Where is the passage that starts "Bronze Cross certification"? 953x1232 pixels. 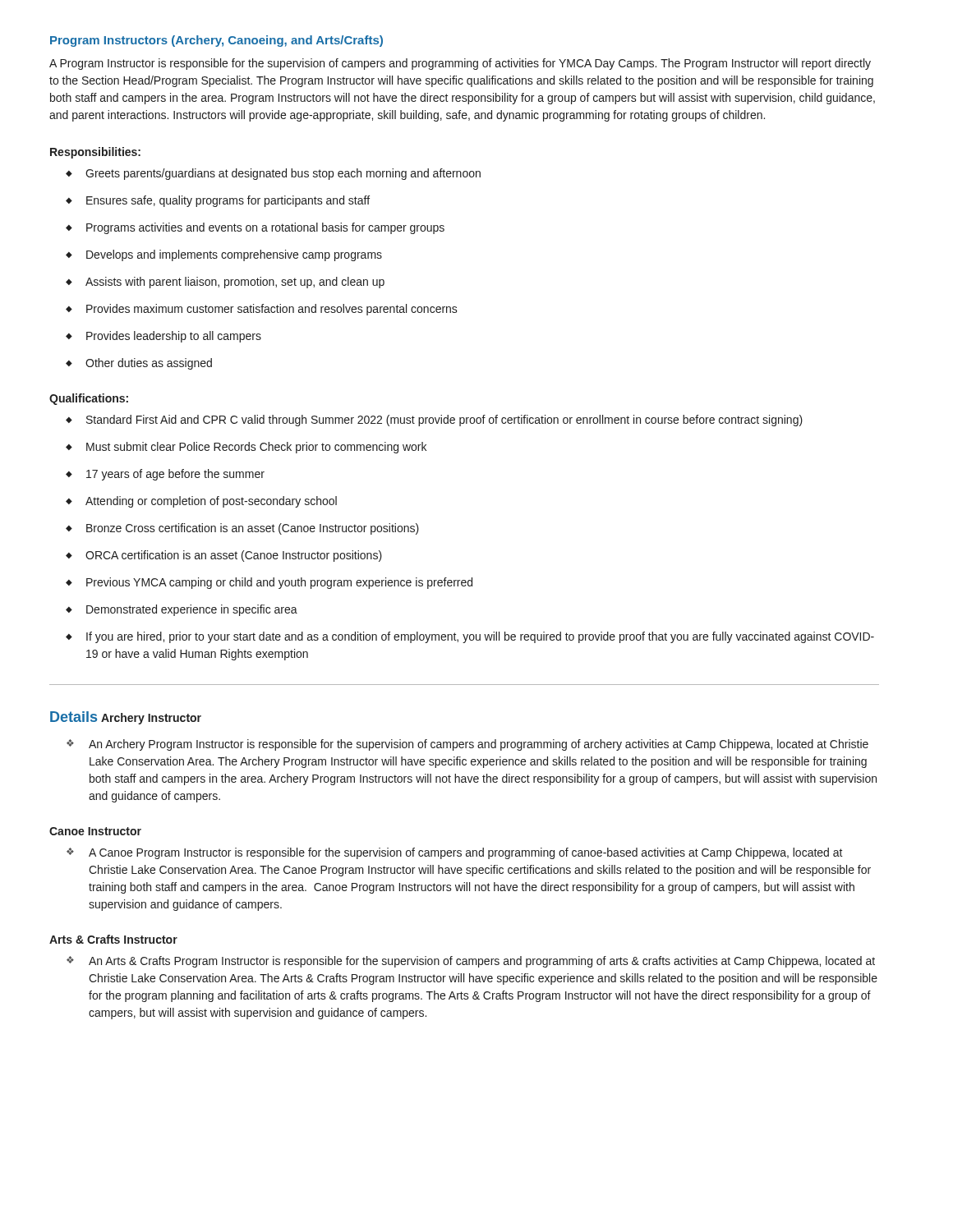(242, 529)
